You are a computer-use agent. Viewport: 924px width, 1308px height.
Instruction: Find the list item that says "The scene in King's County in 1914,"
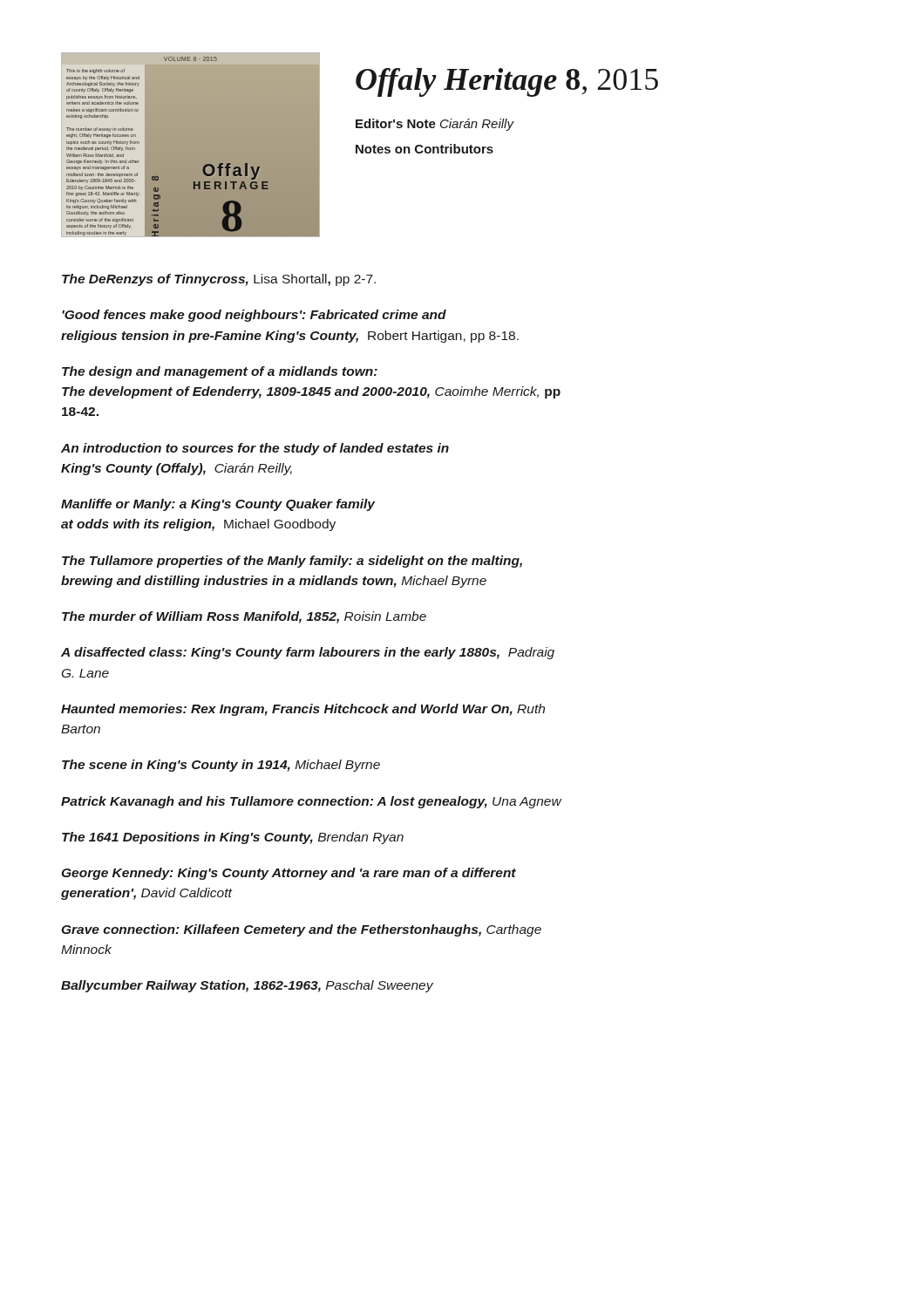click(x=221, y=765)
